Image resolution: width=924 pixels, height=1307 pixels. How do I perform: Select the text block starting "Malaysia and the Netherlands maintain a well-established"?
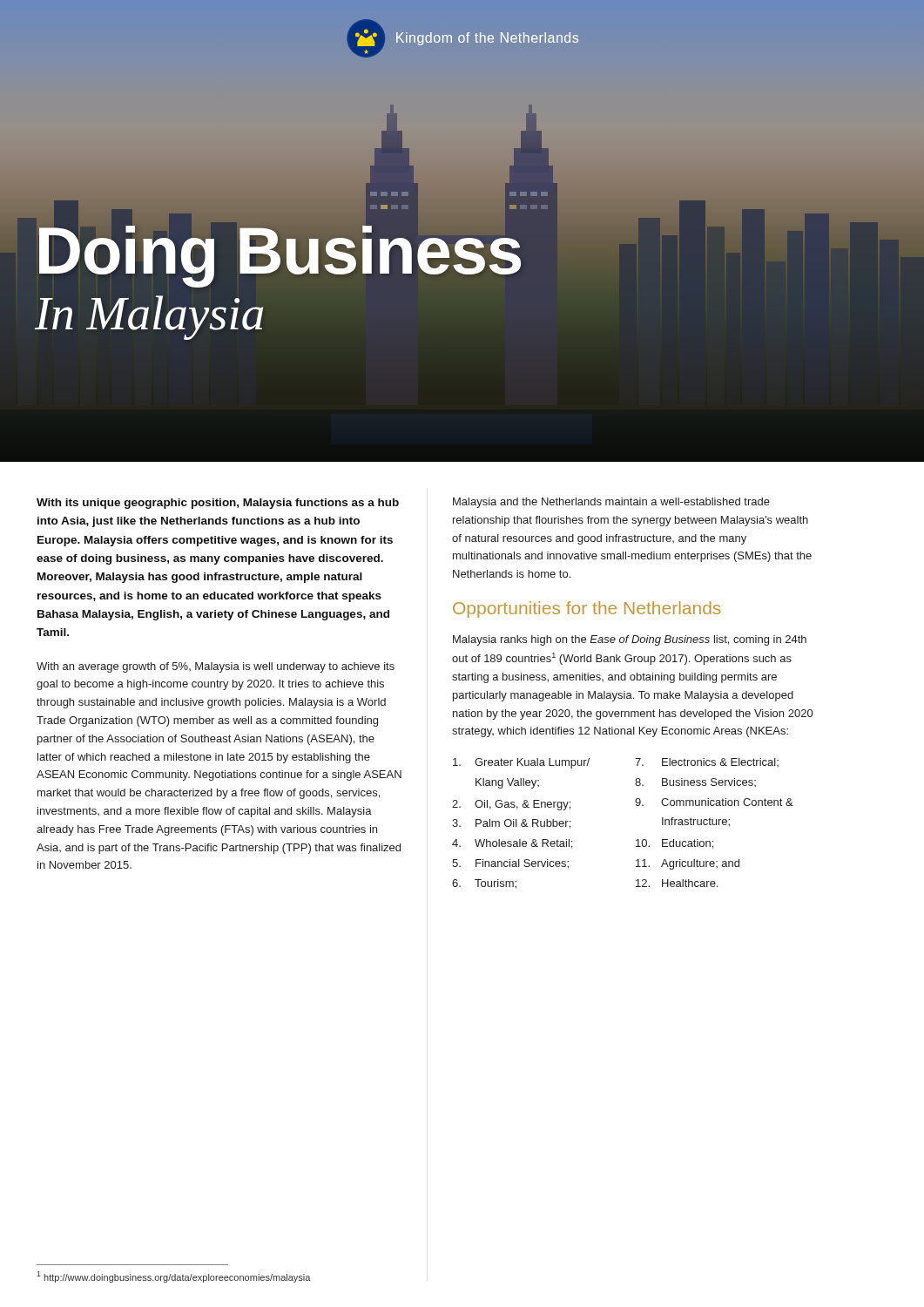[632, 538]
